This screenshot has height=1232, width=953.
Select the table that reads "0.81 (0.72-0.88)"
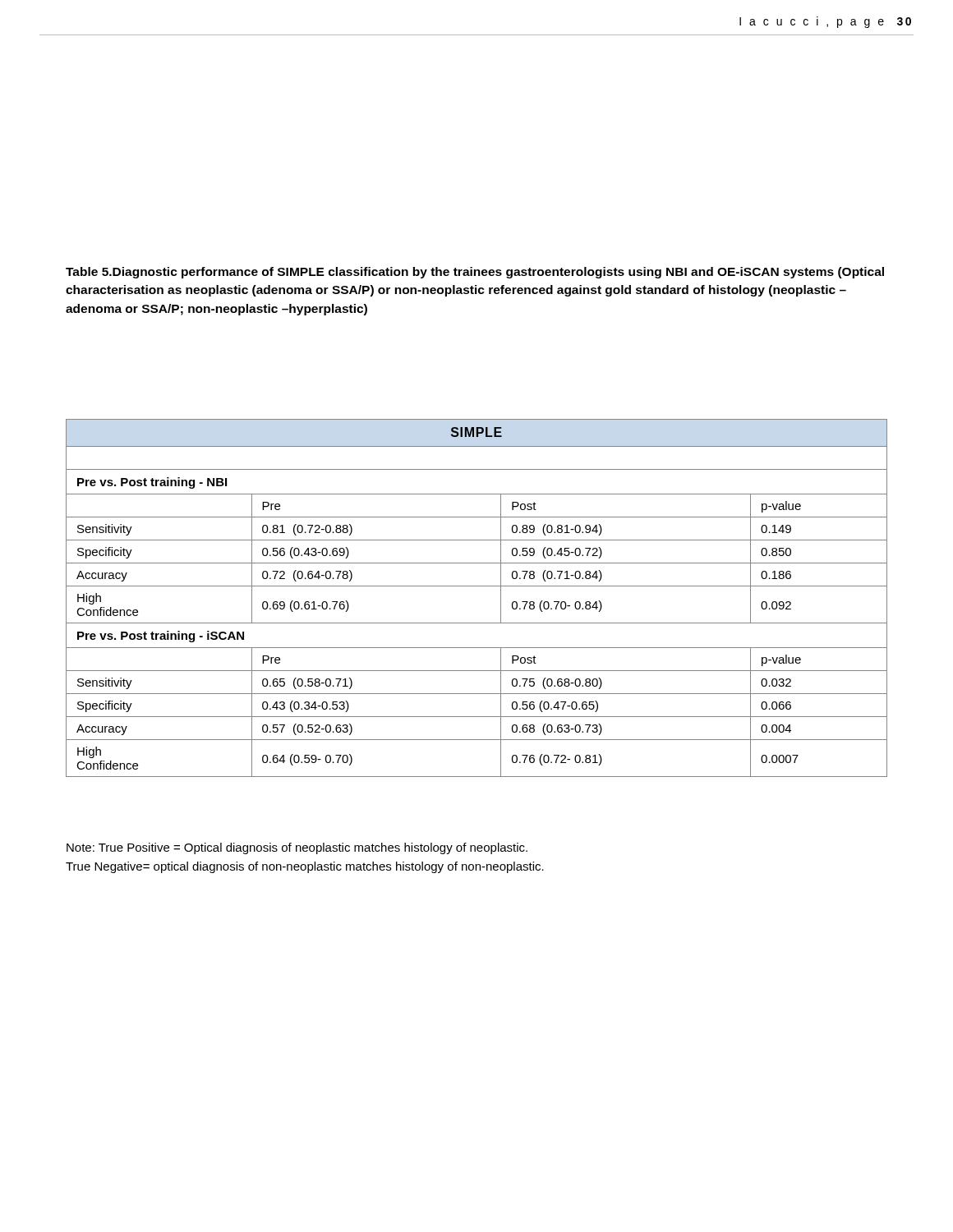[x=476, y=598]
